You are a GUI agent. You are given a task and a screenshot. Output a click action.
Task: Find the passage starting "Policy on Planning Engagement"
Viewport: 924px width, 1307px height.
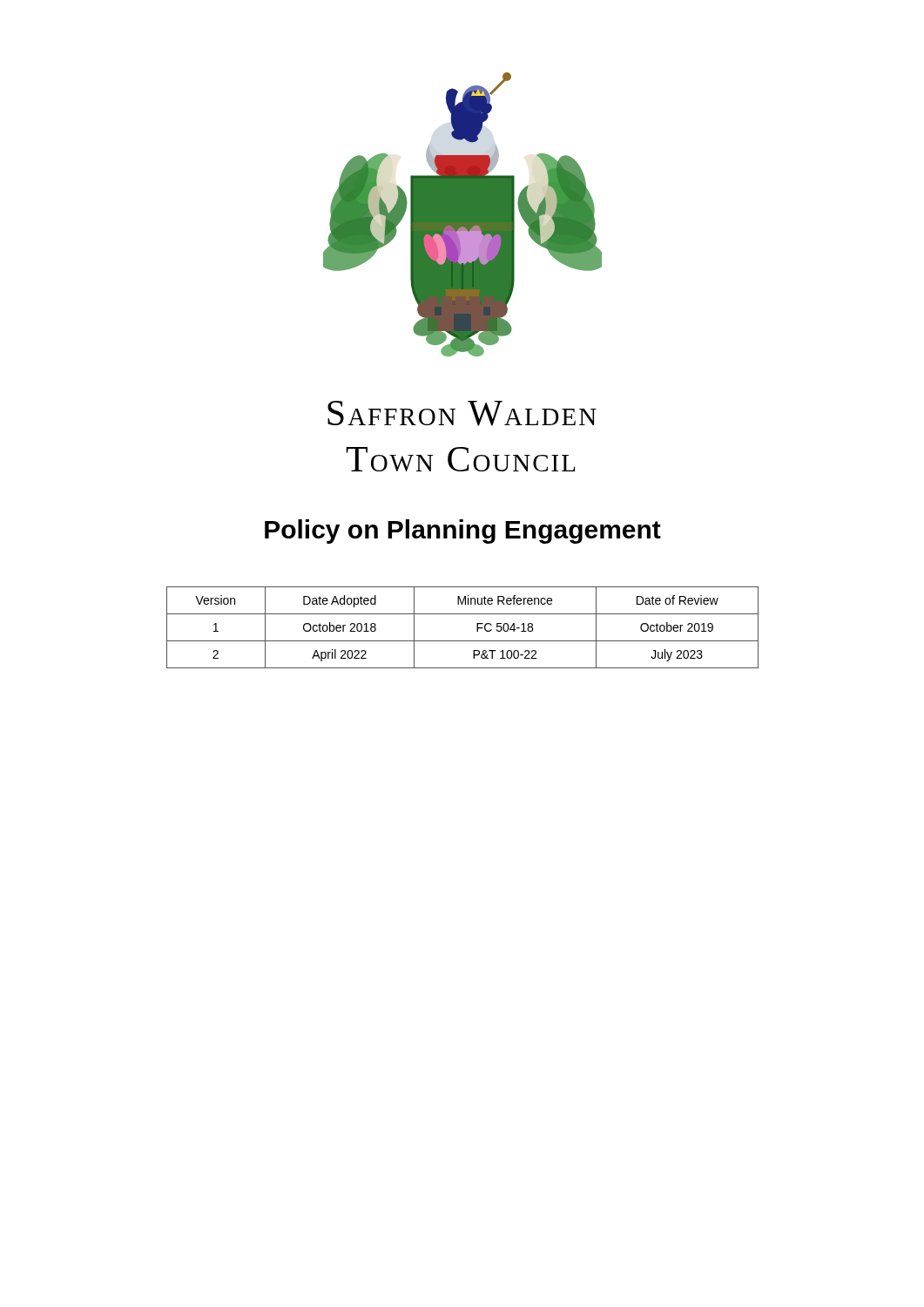(462, 529)
